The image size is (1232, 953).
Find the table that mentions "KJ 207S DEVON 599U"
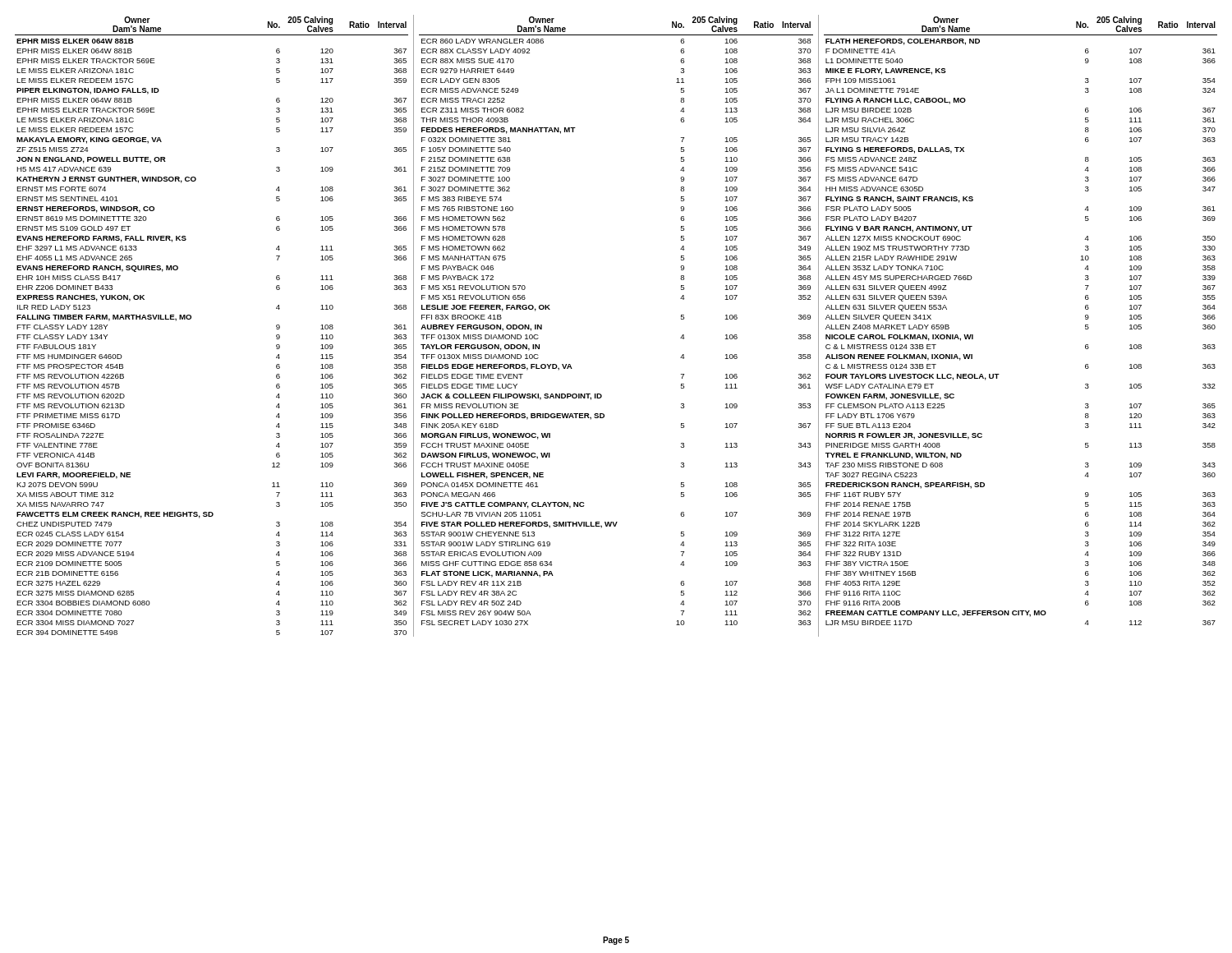(212, 326)
